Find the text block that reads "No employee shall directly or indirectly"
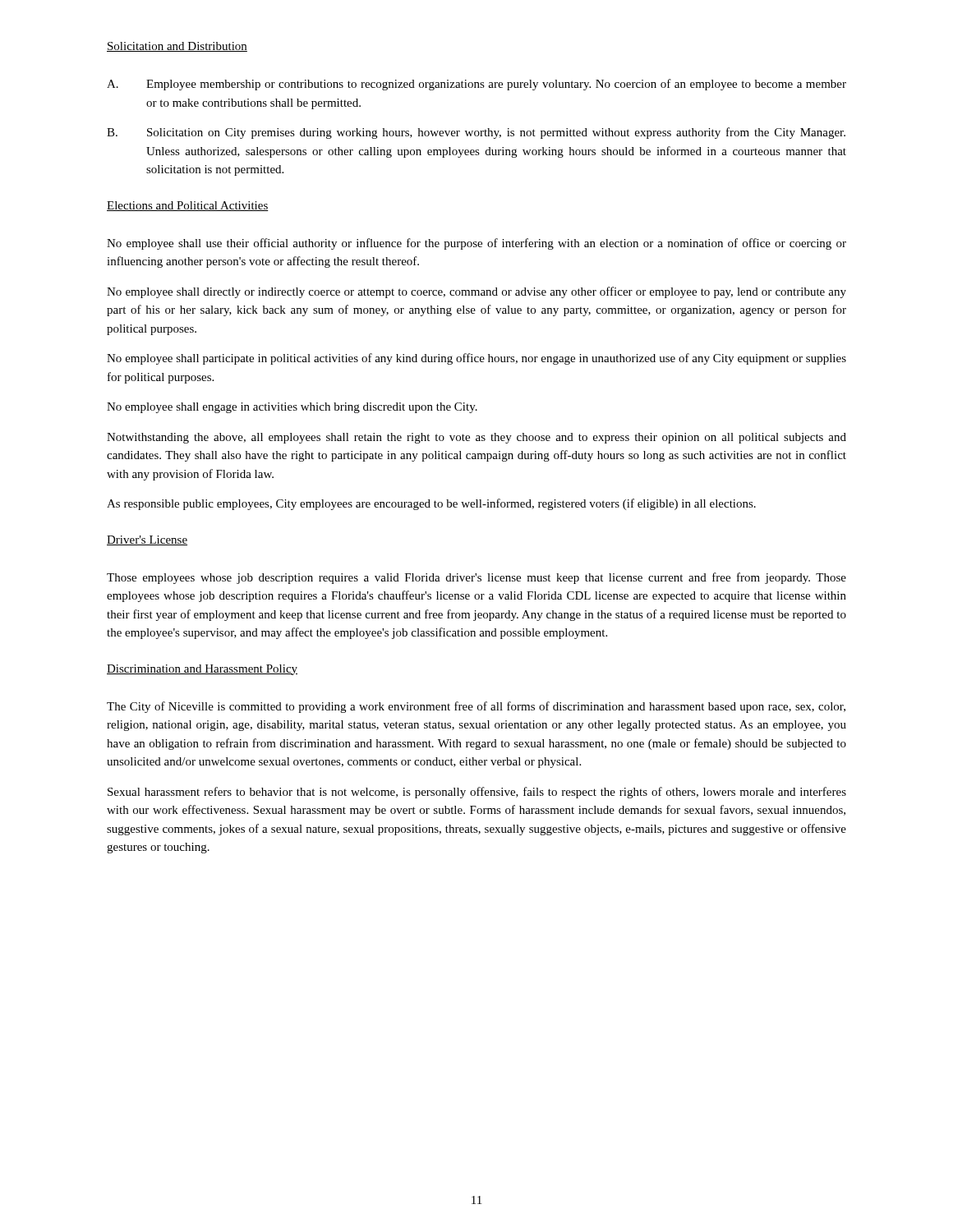 [x=476, y=310]
